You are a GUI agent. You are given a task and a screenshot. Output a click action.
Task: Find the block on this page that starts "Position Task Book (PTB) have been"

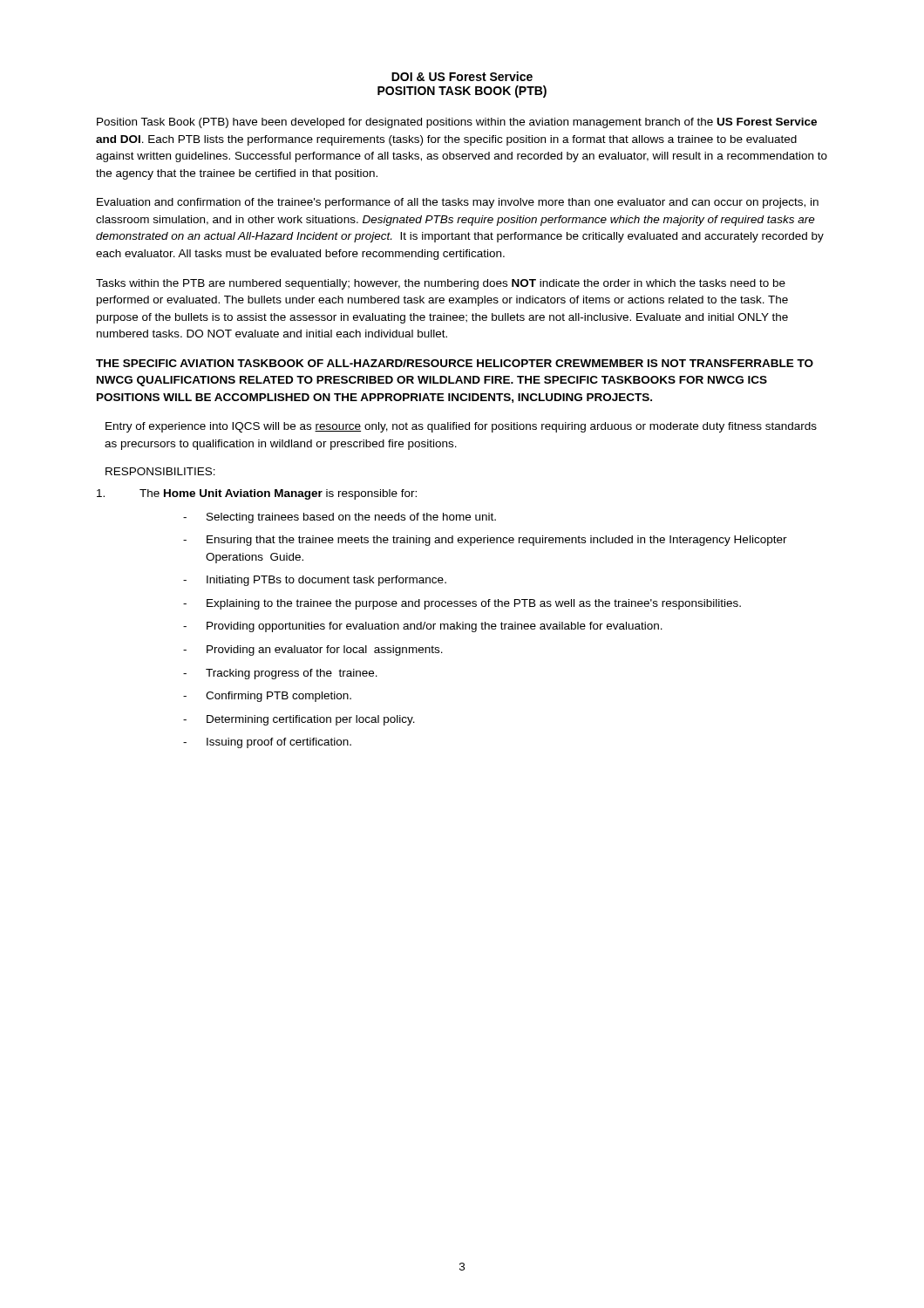[x=462, y=147]
